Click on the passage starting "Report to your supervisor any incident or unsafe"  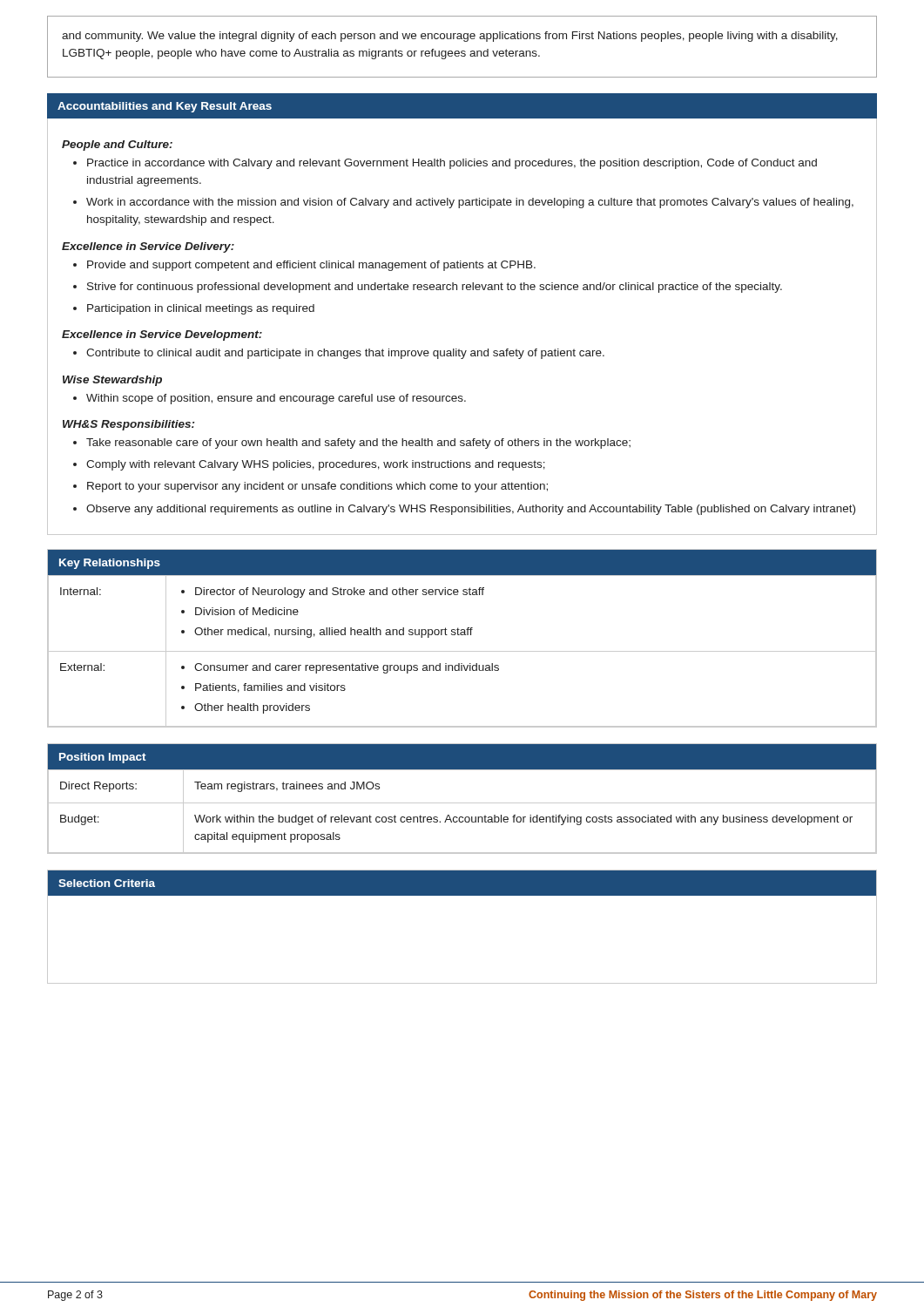tap(318, 486)
